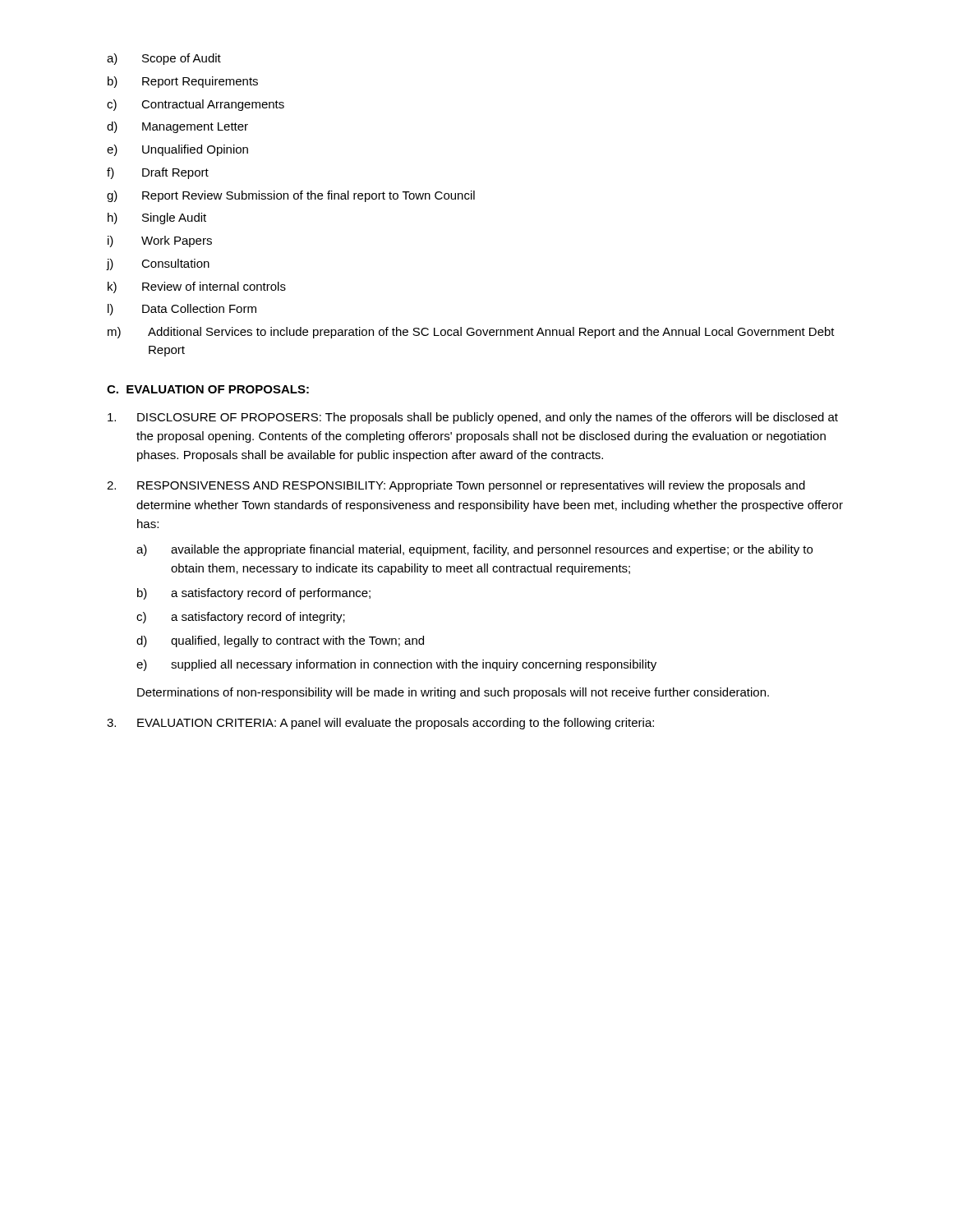Where is the passage that starts "a) available the appropriate financial"?

(x=491, y=559)
